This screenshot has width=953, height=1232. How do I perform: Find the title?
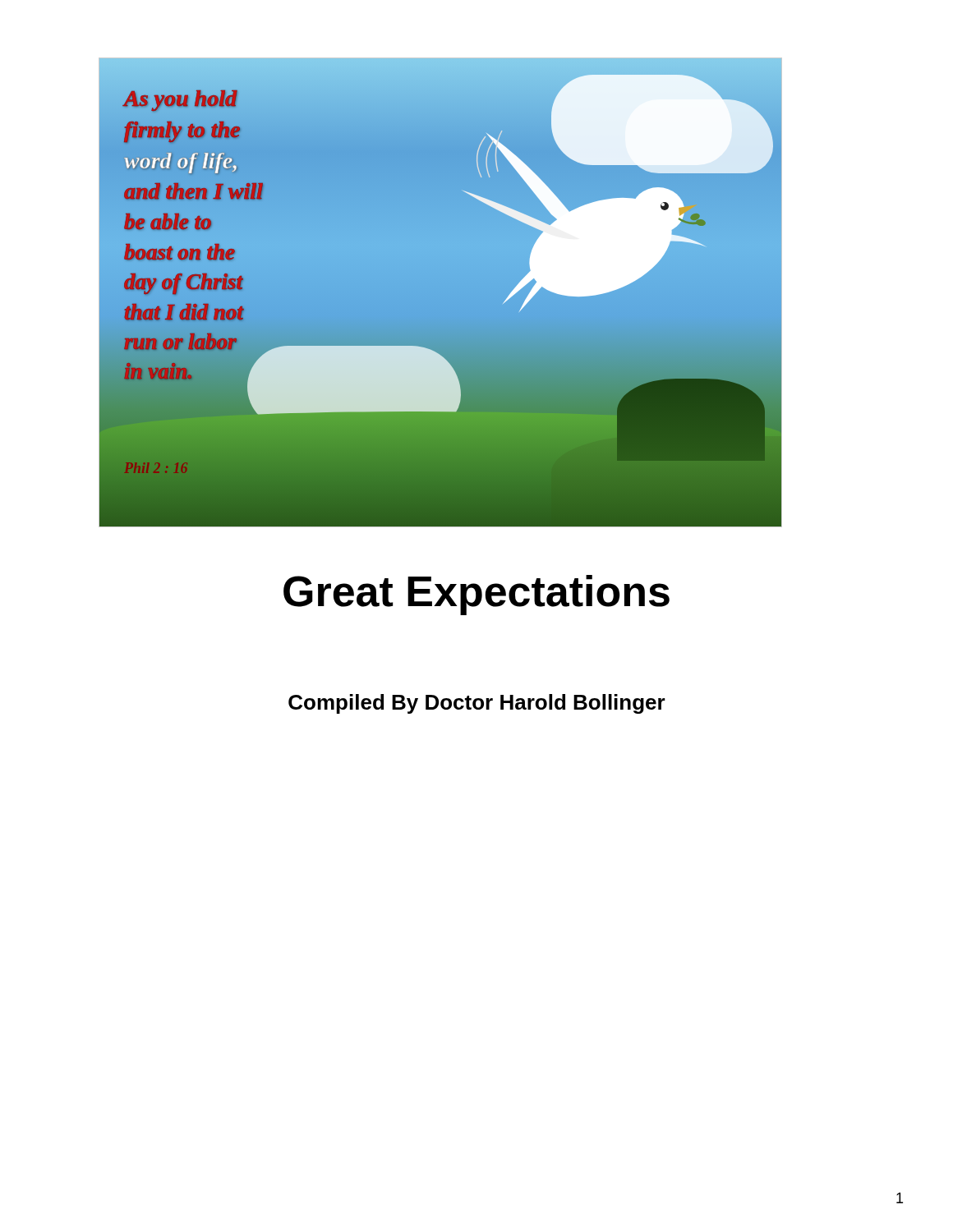[x=476, y=591]
